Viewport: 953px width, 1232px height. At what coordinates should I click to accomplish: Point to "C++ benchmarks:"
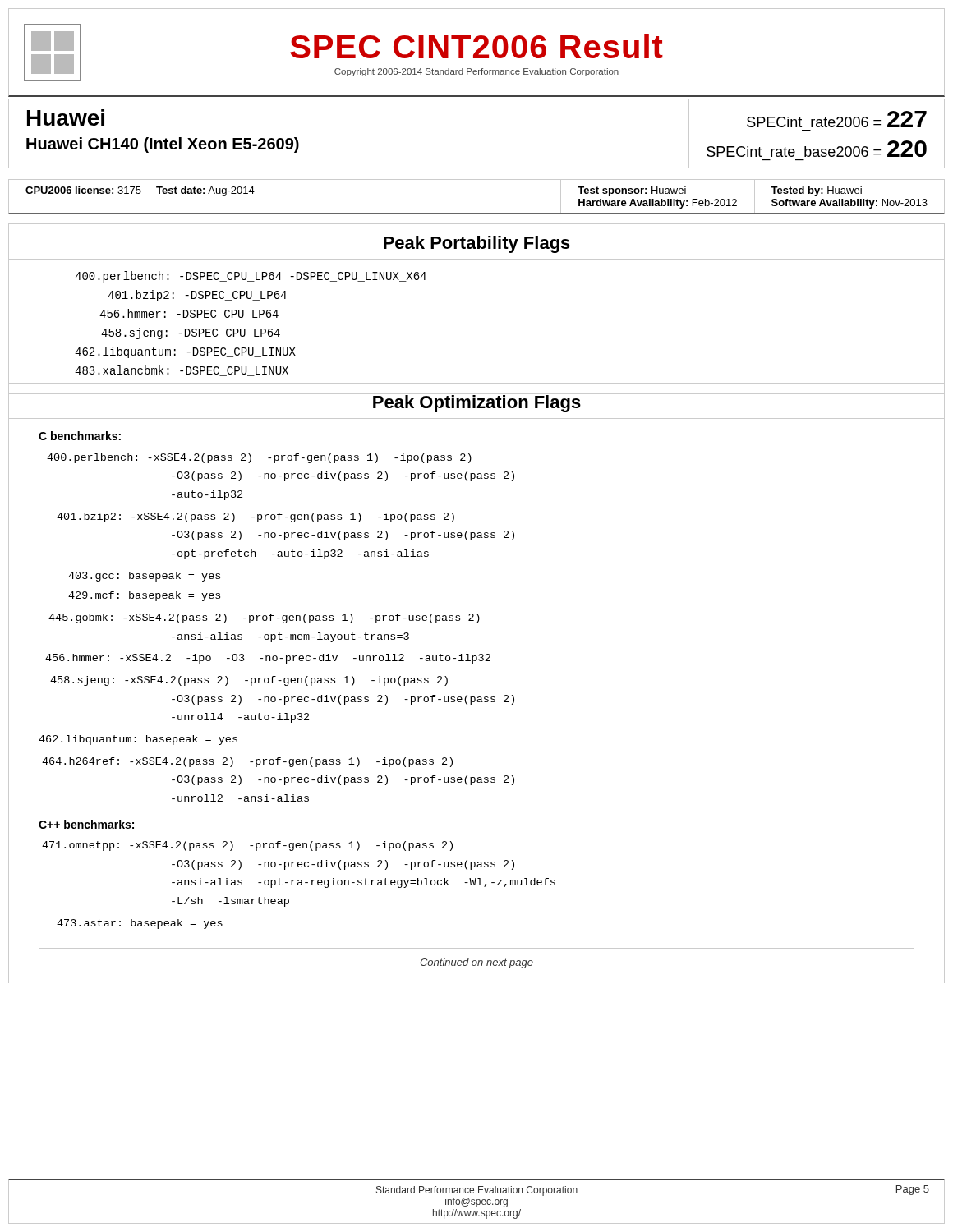point(87,824)
